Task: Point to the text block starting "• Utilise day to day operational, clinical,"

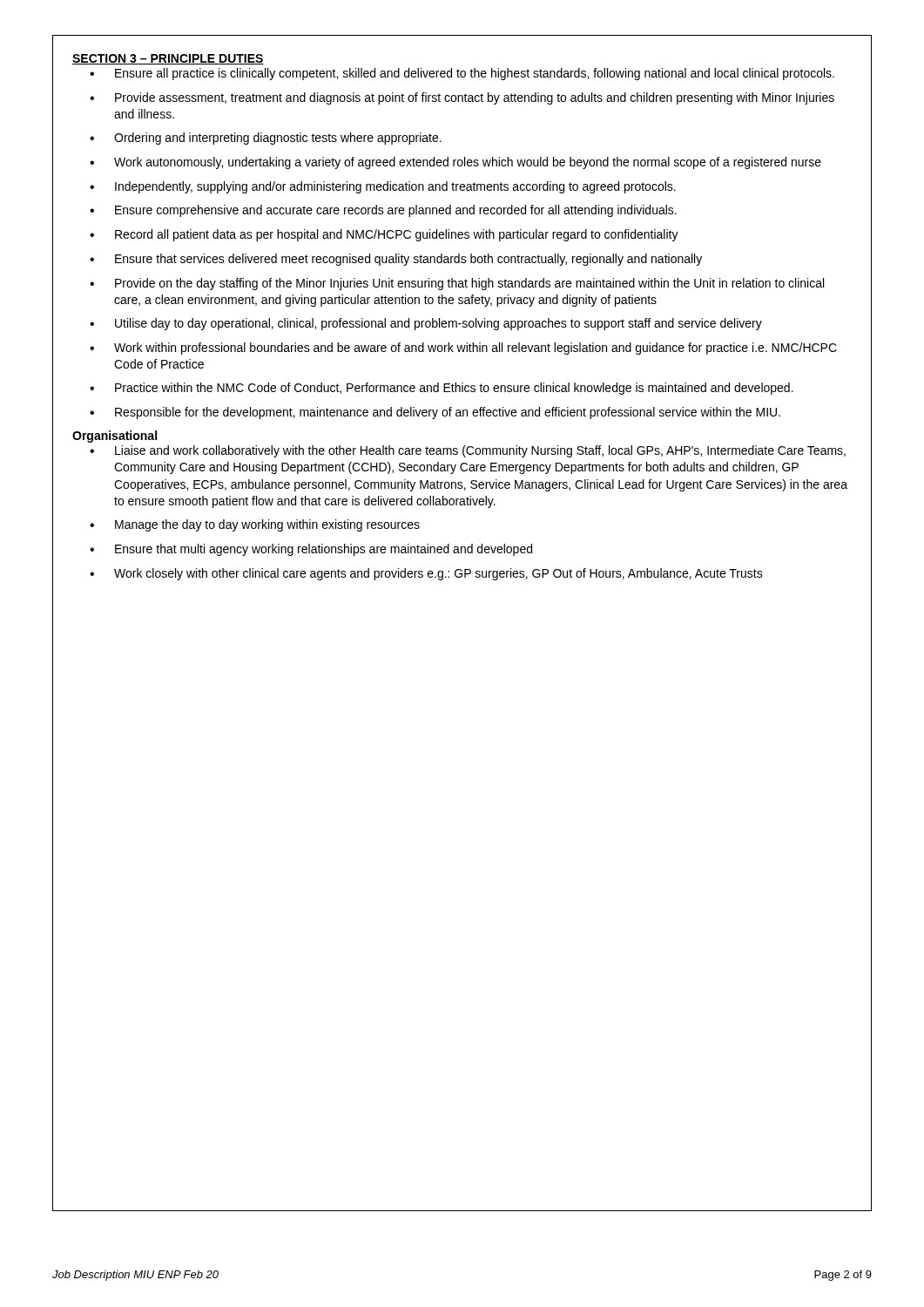Action: point(471,324)
